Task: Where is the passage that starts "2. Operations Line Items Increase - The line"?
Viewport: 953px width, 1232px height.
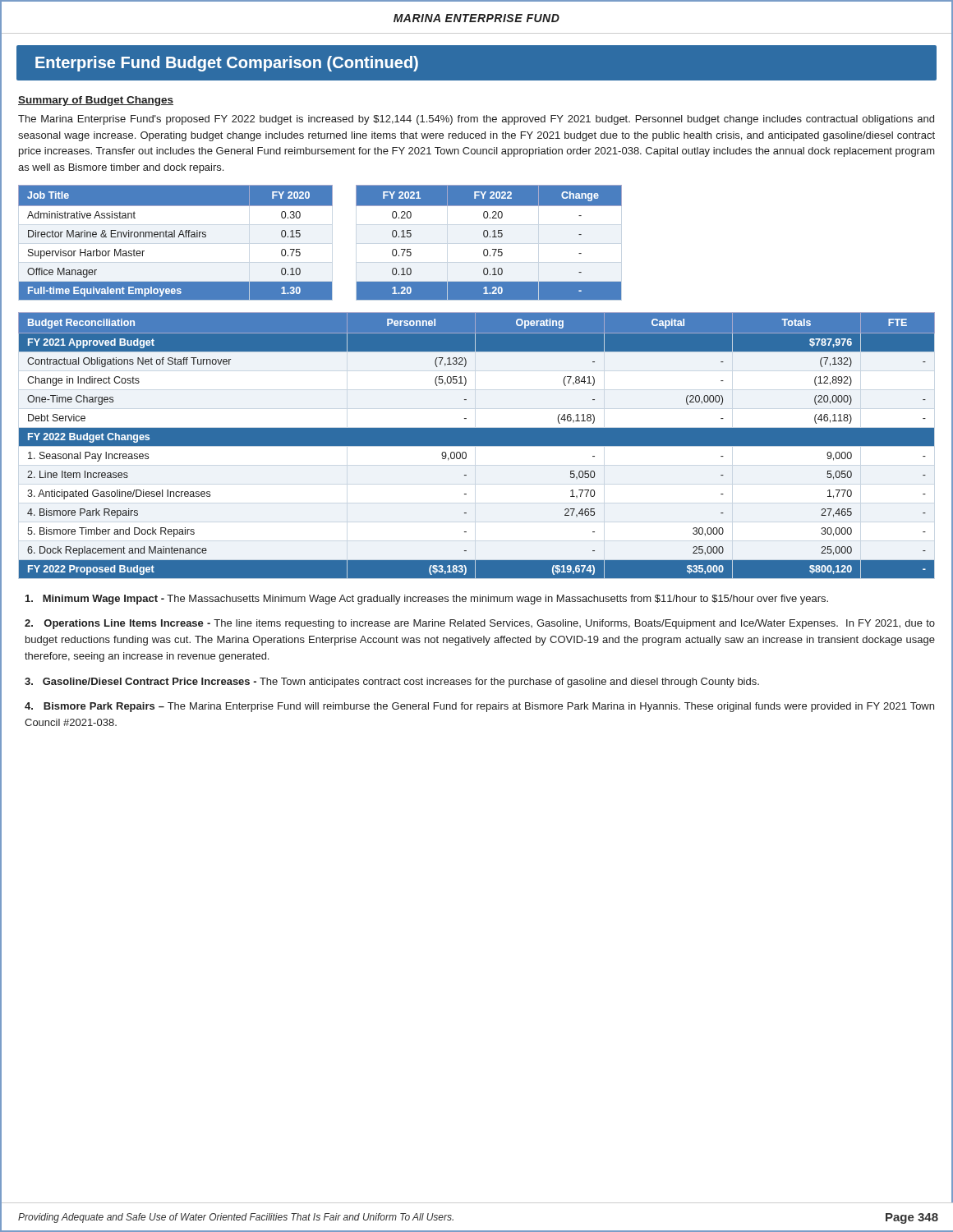Action: click(480, 640)
